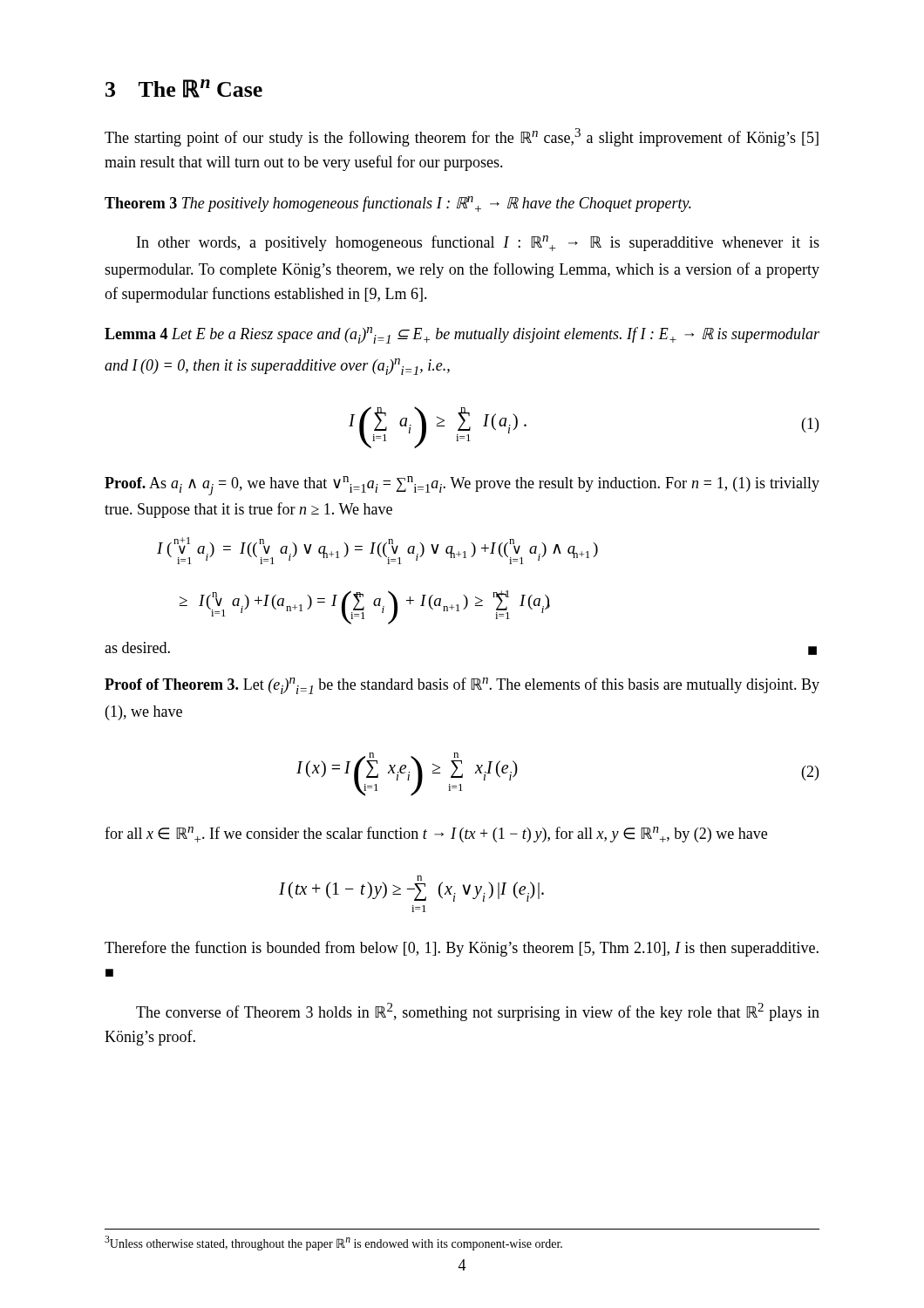The height and width of the screenshot is (1308, 924).
Task: Find the block starting "Proof. As ai ∧ aj = 0, we"
Action: coord(462,495)
